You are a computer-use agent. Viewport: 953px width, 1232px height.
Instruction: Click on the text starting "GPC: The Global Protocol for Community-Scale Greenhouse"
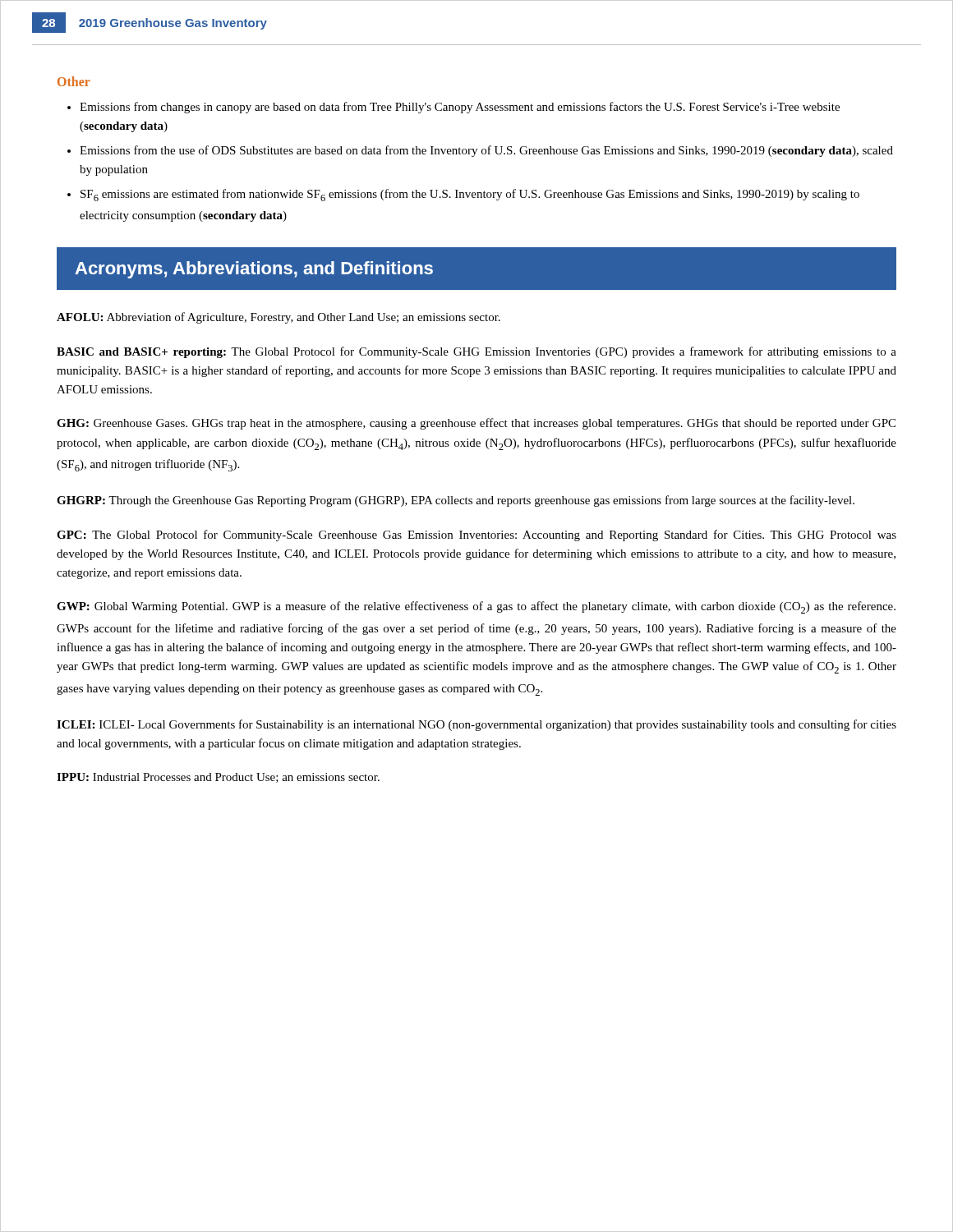click(x=476, y=554)
